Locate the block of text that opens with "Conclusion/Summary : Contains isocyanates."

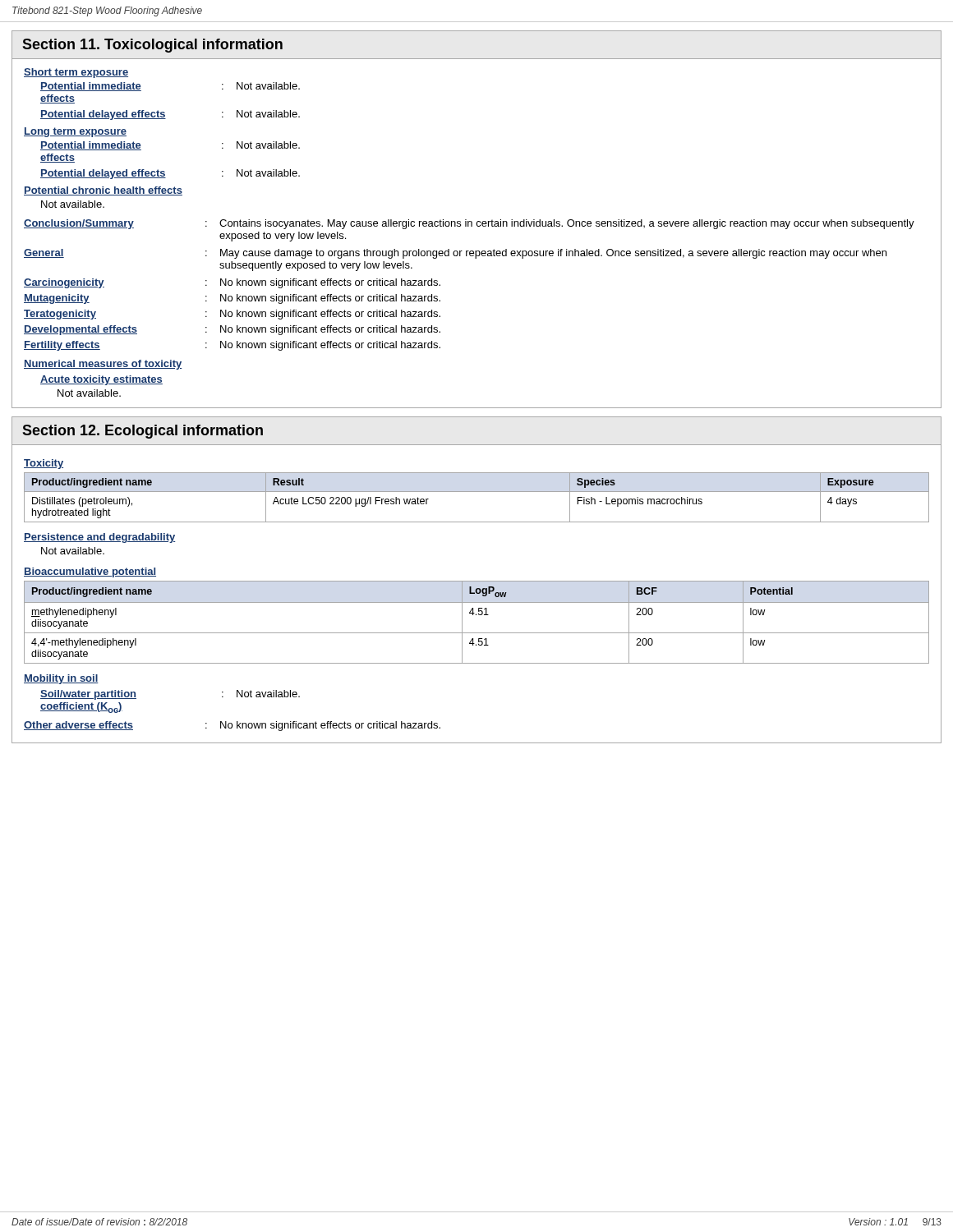tap(476, 229)
